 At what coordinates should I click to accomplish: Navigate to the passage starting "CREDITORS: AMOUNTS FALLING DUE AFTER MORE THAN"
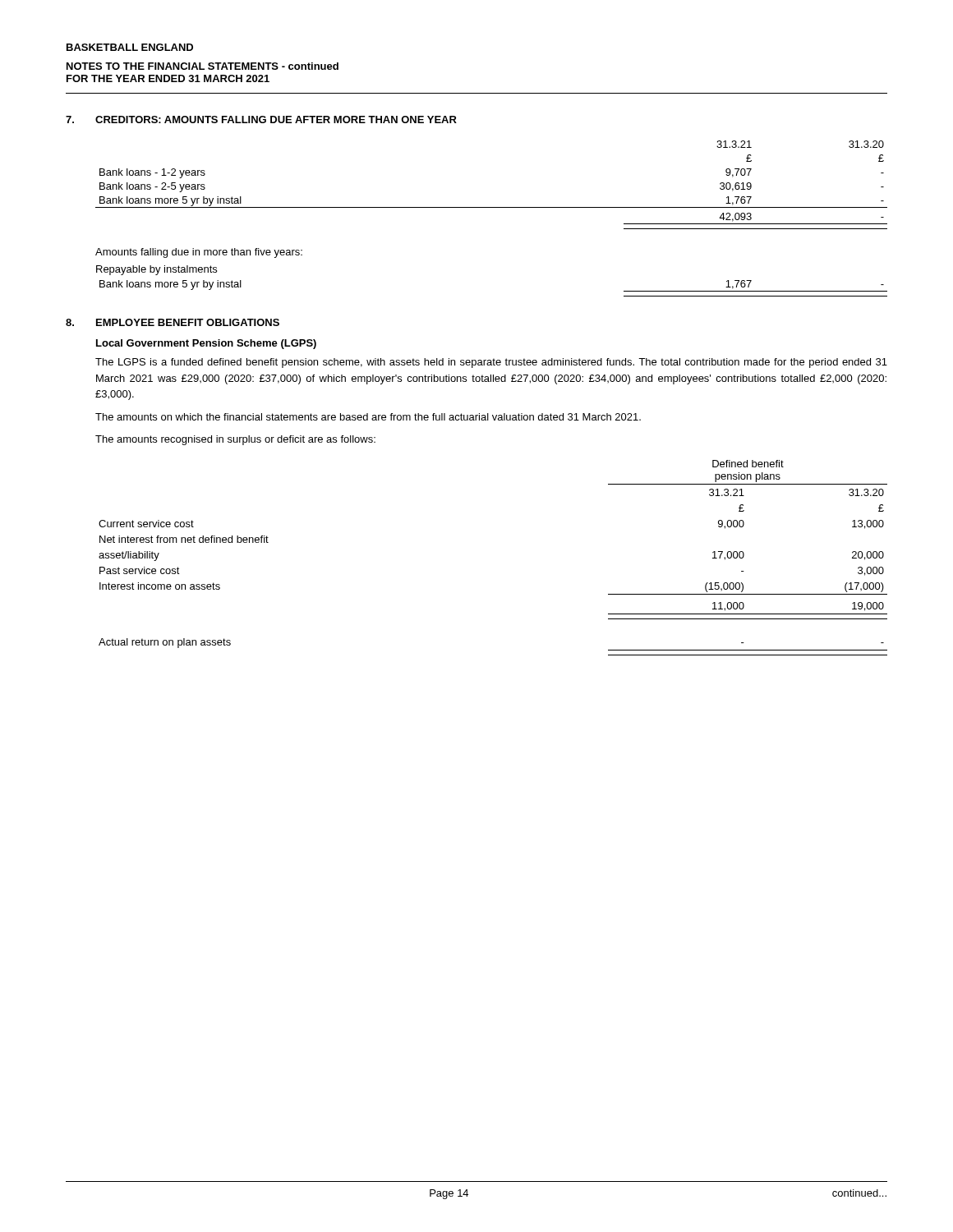[276, 120]
